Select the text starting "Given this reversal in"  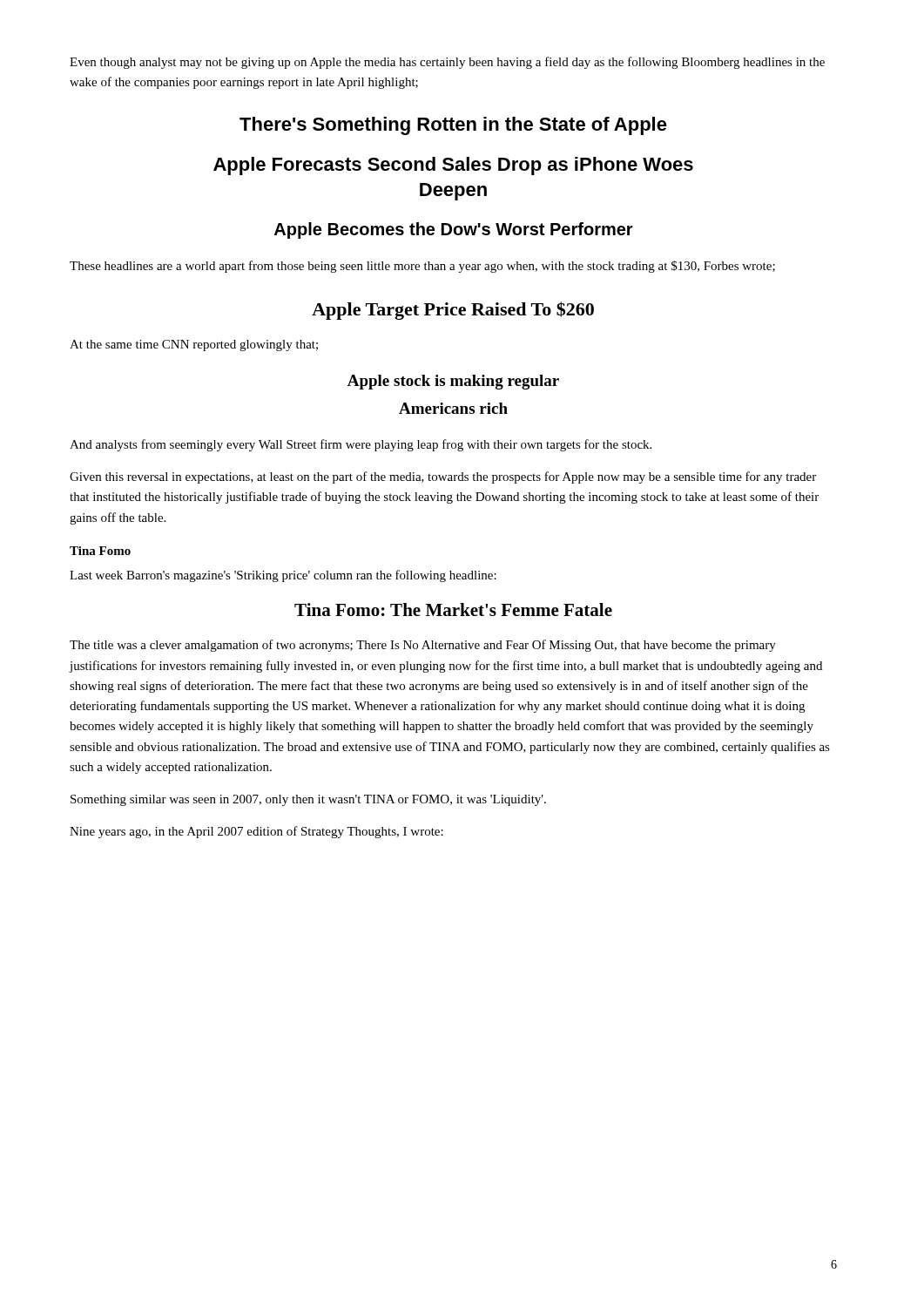tap(444, 497)
